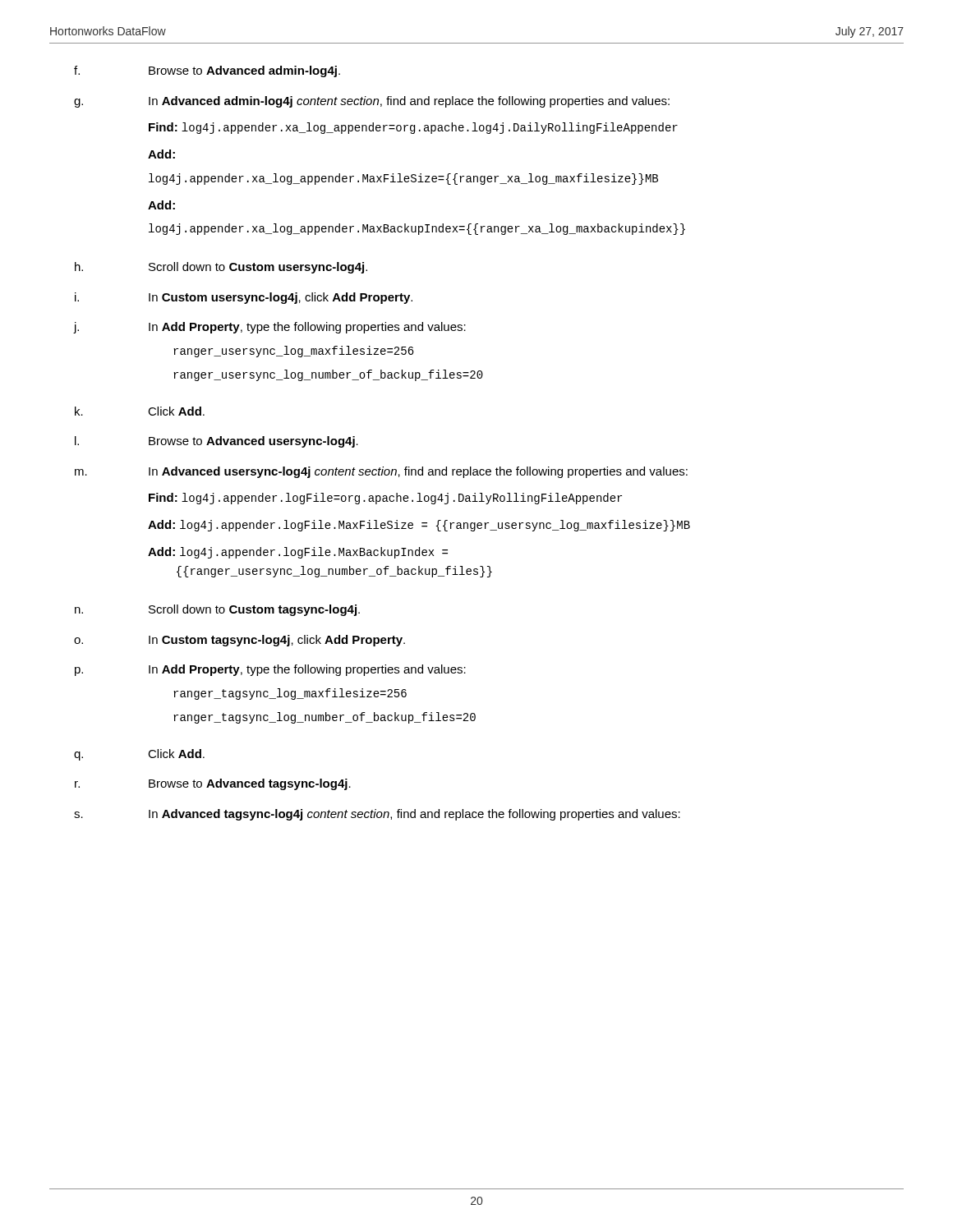Viewport: 953px width, 1232px height.
Task: Where does it say "o. In Custom tagsync-log4j, click Add Property."?
Action: (x=239, y=641)
